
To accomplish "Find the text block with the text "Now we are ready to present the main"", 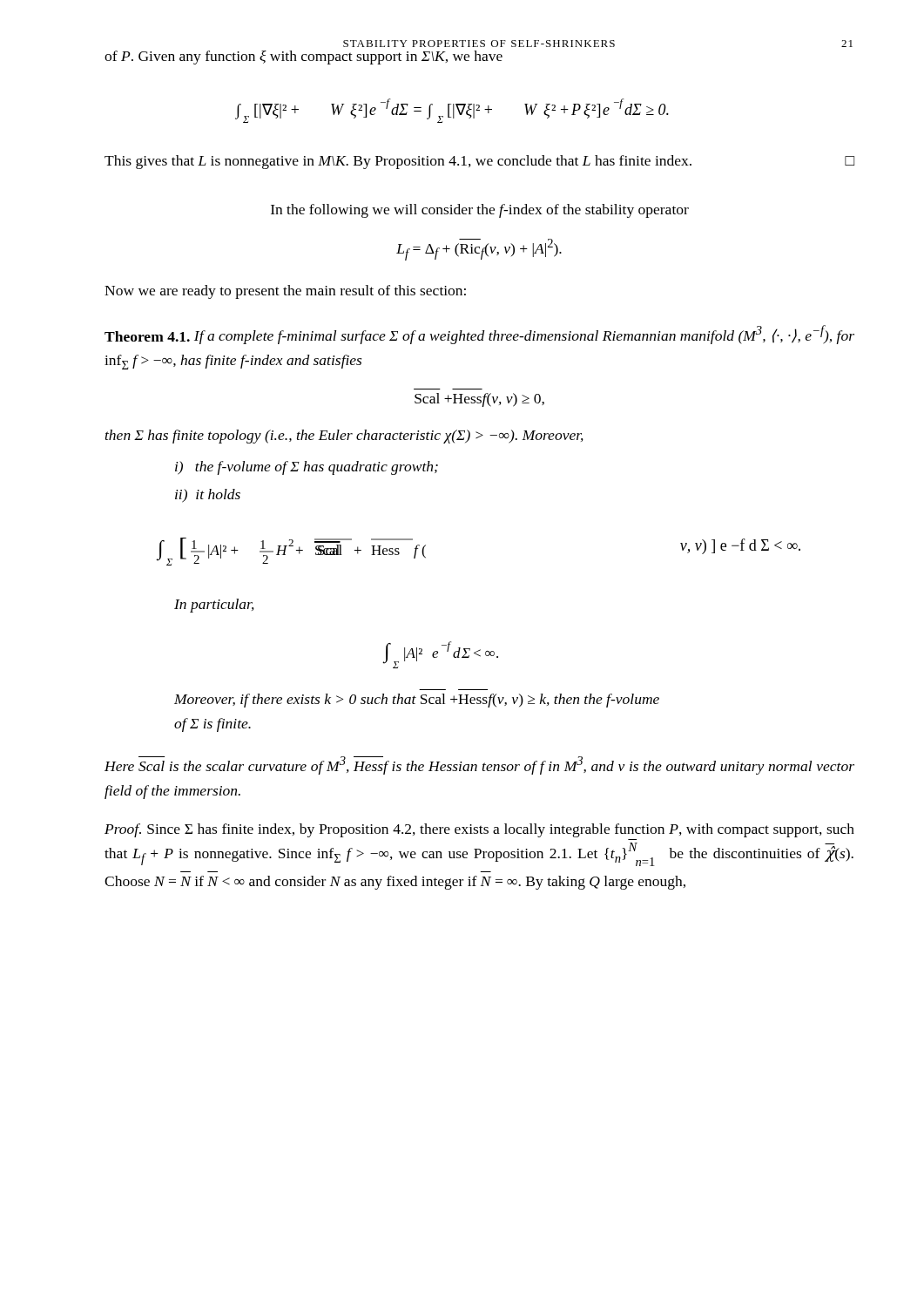I will tap(286, 290).
